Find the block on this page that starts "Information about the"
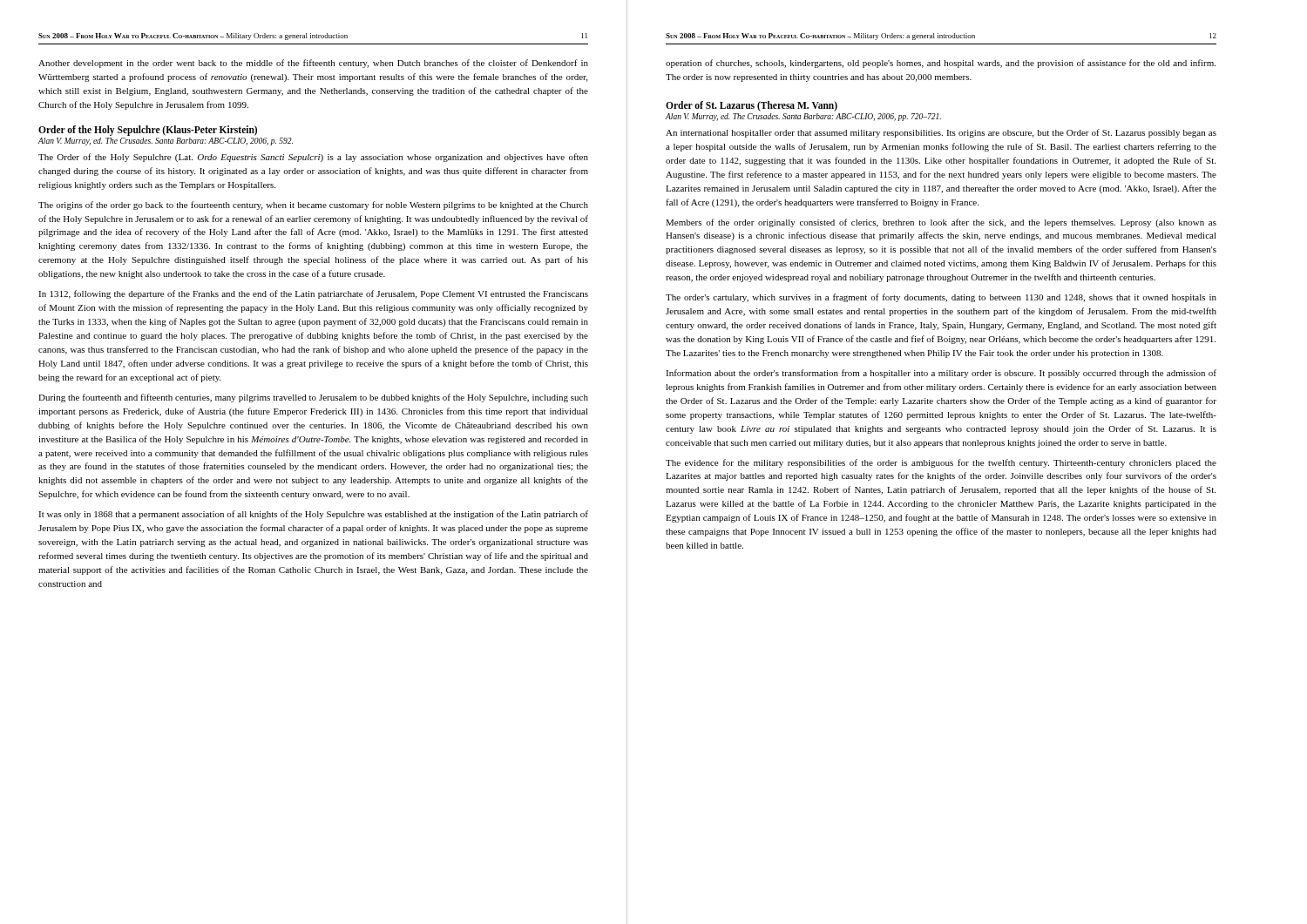1307x924 pixels. tap(941, 407)
